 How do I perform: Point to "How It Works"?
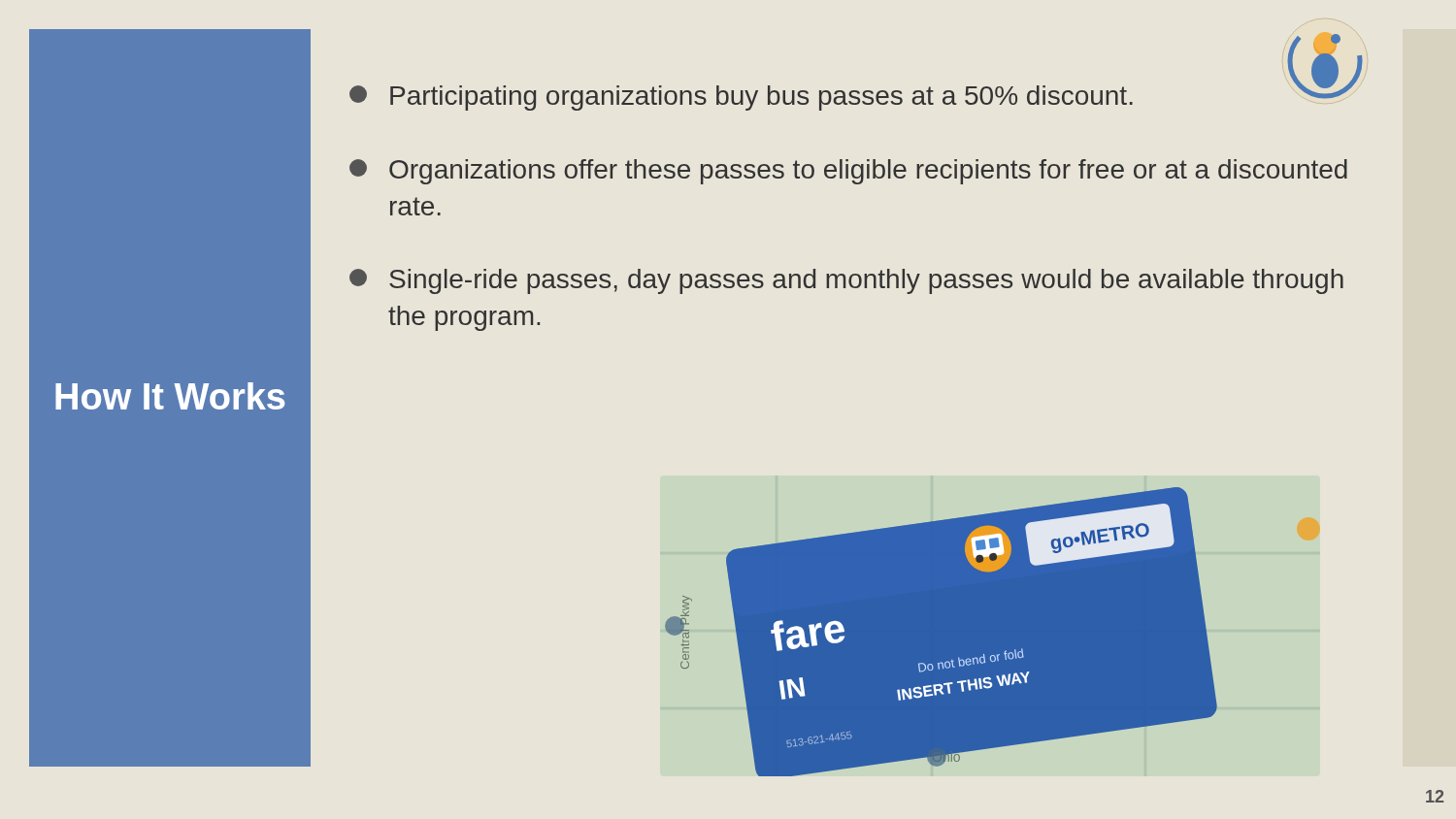pos(170,397)
